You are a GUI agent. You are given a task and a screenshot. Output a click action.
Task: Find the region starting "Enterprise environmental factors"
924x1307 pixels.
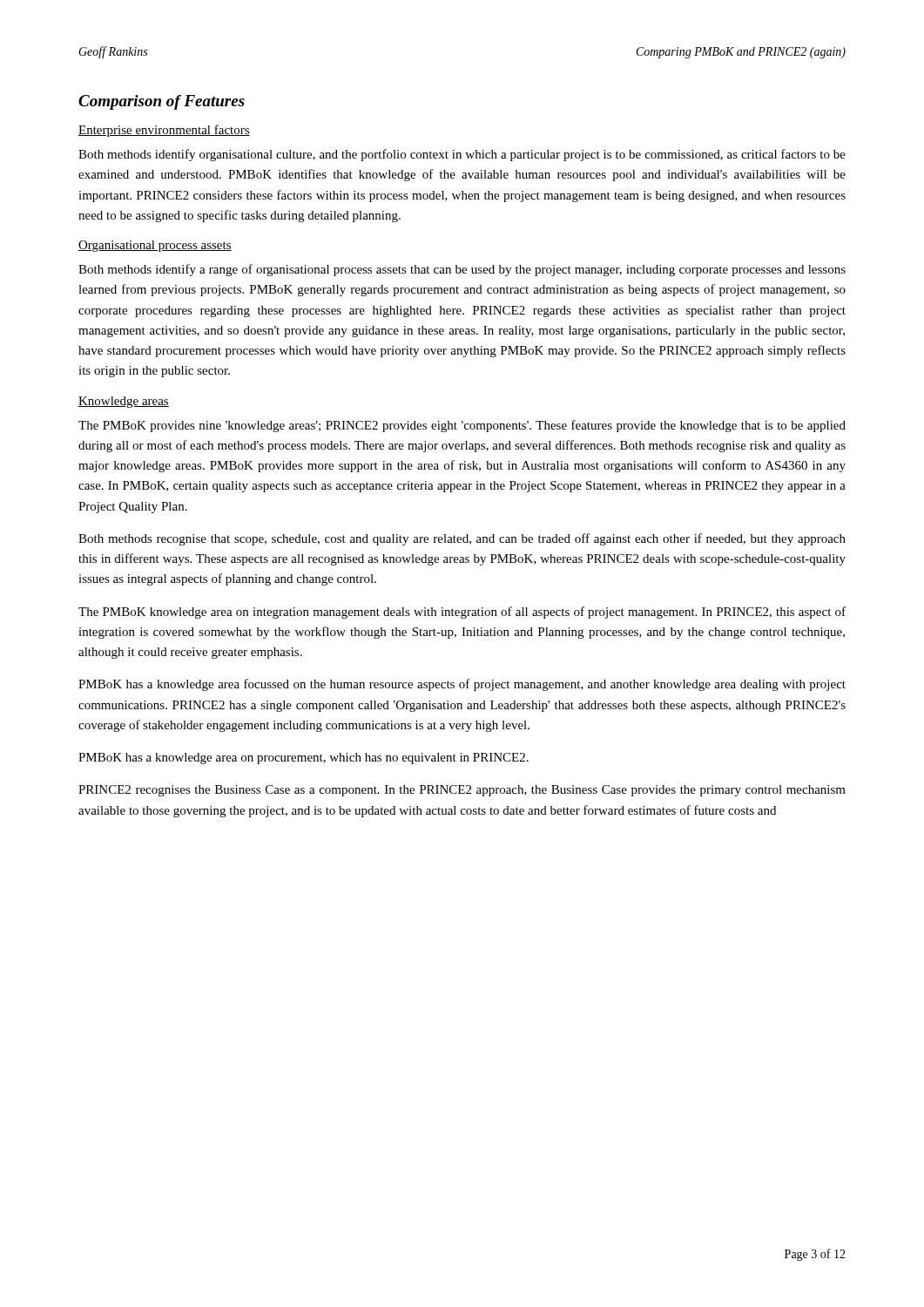tap(164, 130)
